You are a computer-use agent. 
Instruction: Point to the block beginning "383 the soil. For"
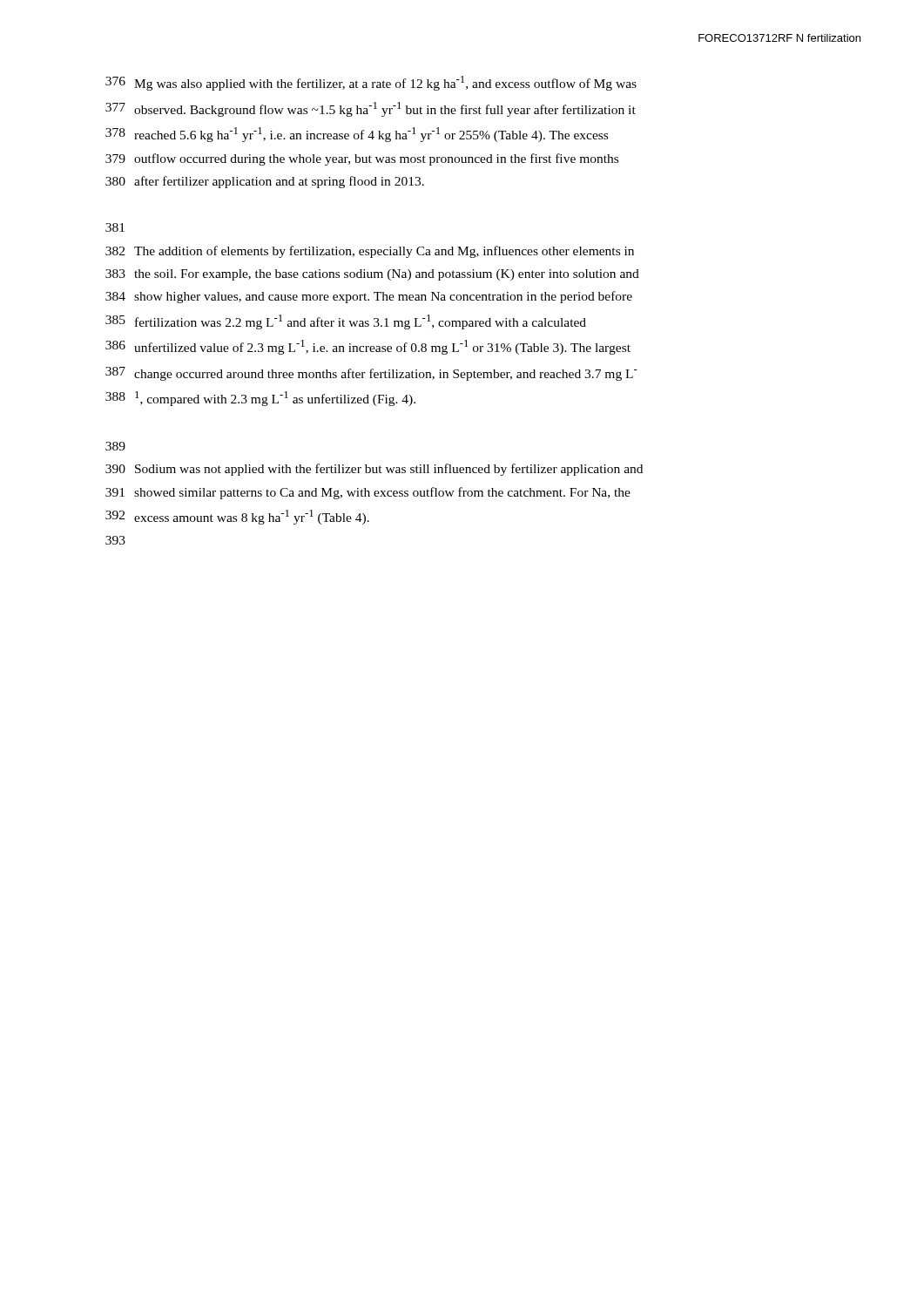470,274
